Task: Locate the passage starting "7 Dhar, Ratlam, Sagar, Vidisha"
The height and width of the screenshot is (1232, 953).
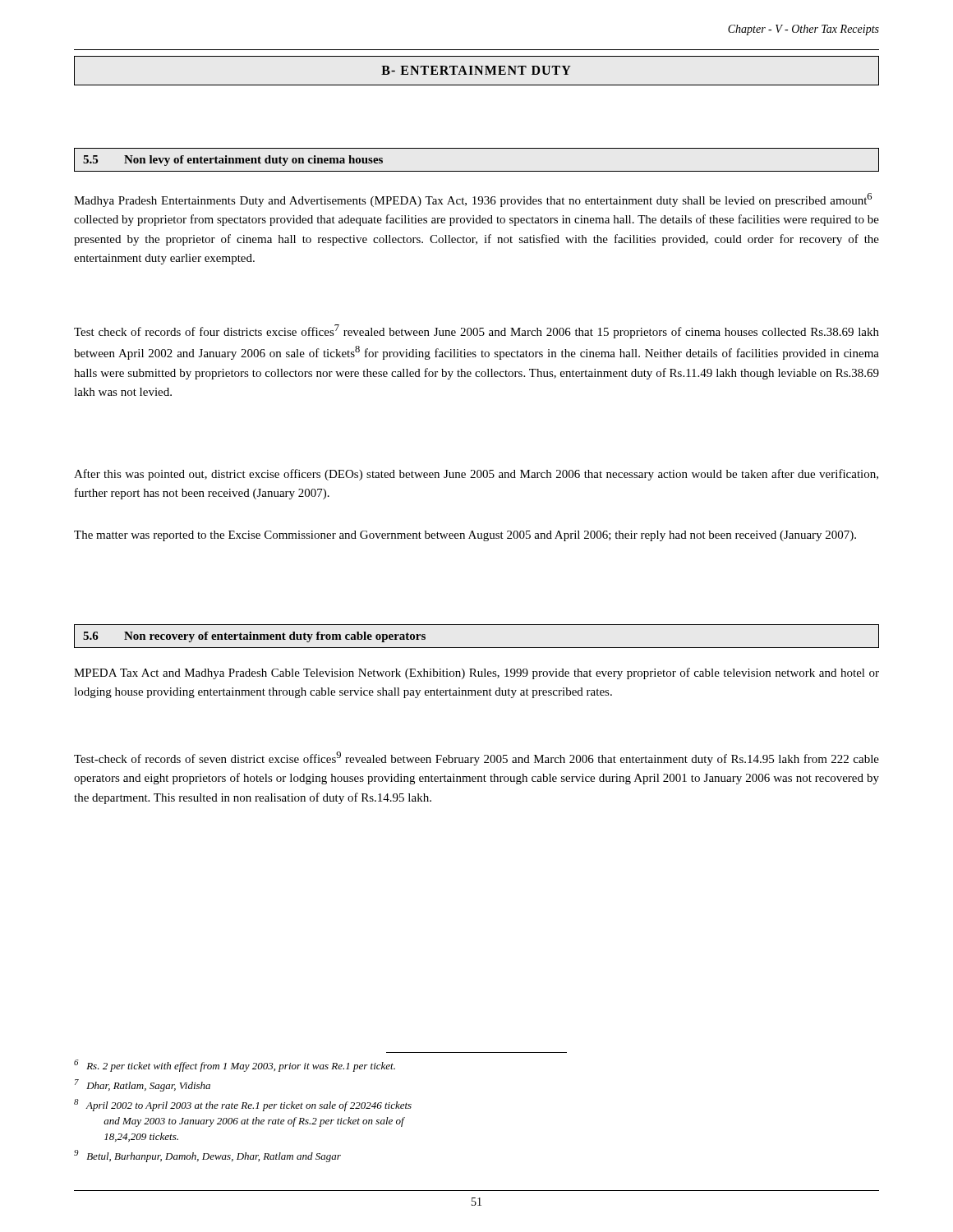Action: click(x=142, y=1084)
